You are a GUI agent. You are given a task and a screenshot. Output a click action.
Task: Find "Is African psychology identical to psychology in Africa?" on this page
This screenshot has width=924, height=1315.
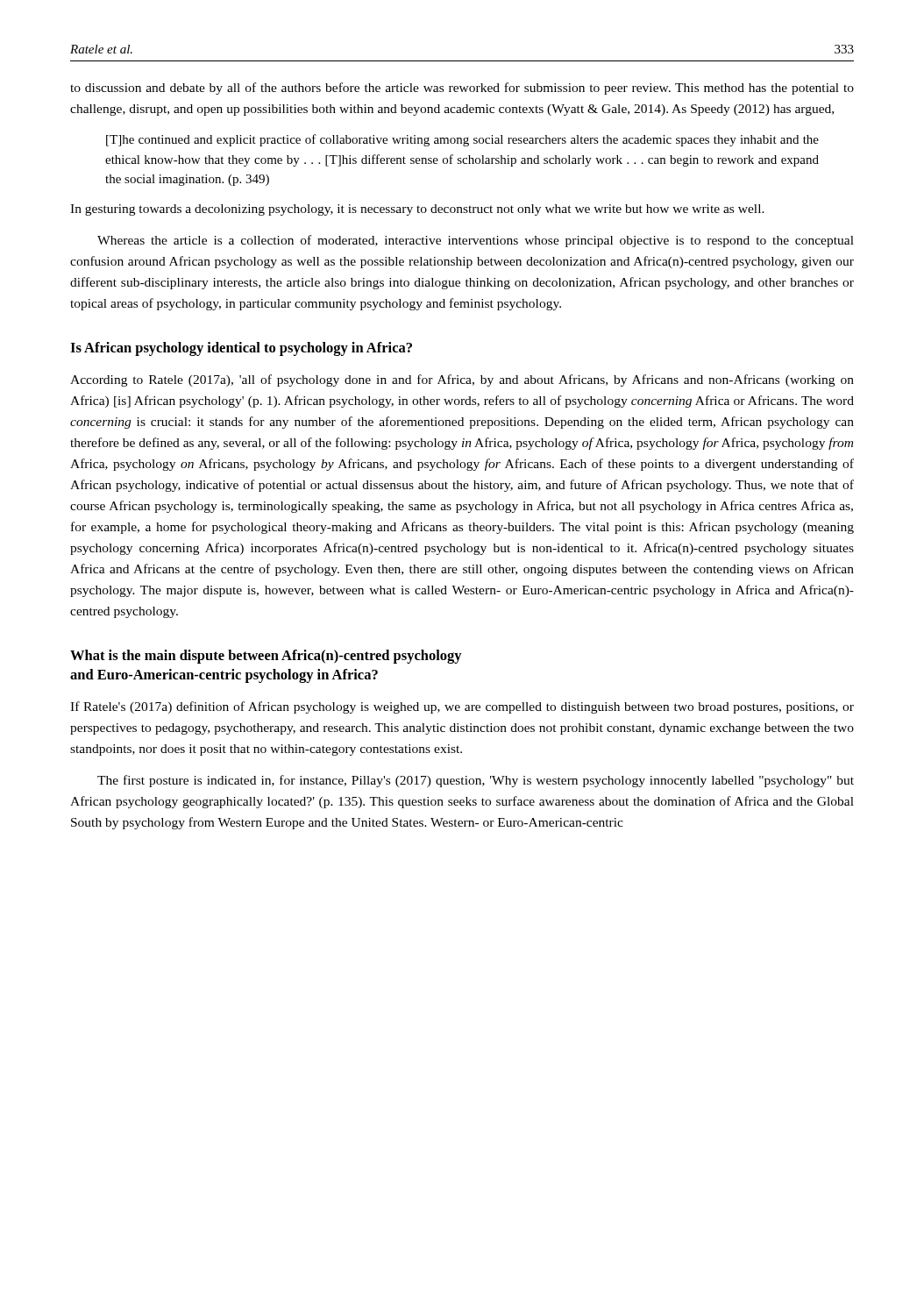coord(242,347)
